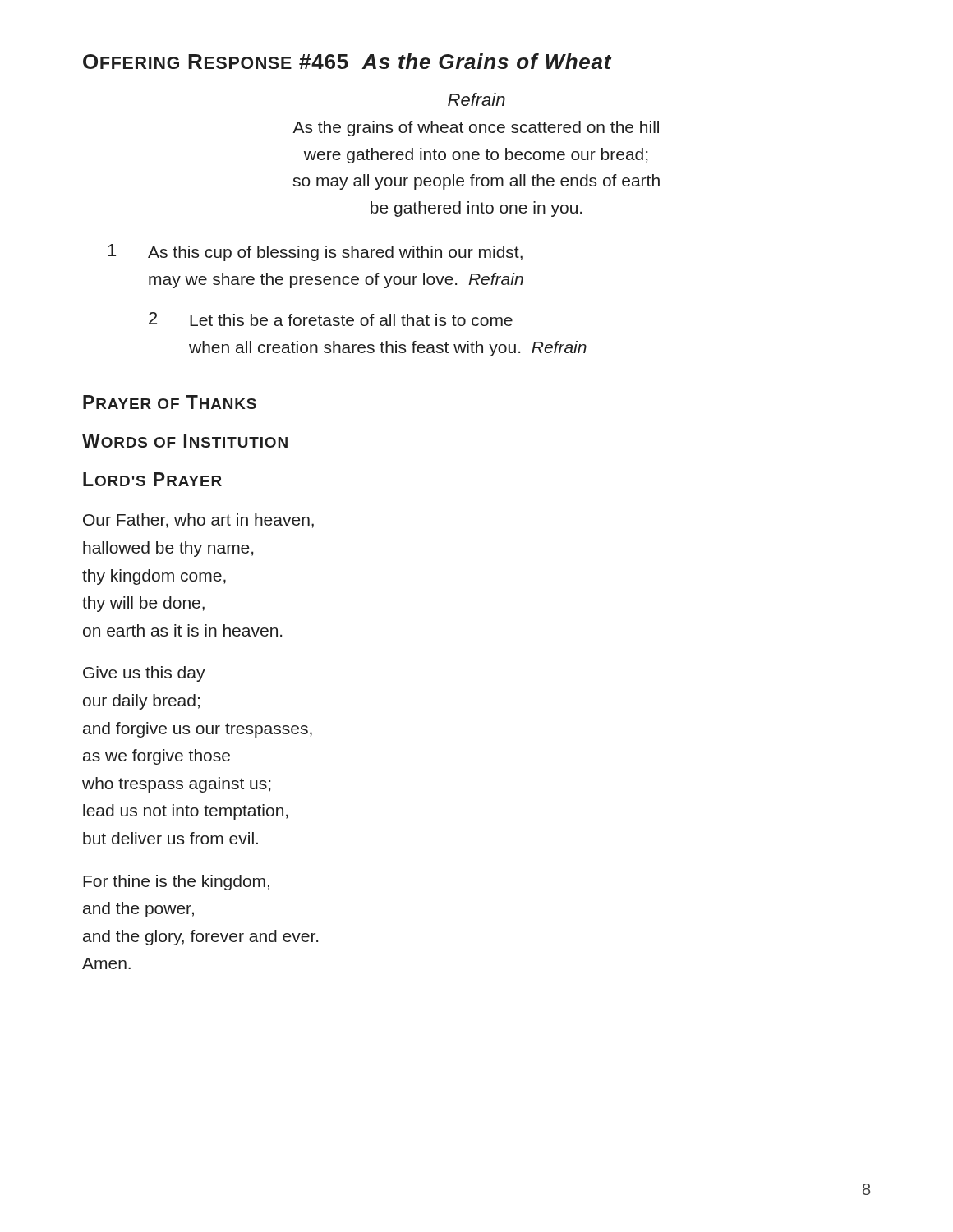Point to the text block starting "Give us this"
The image size is (953, 1232).
(198, 755)
